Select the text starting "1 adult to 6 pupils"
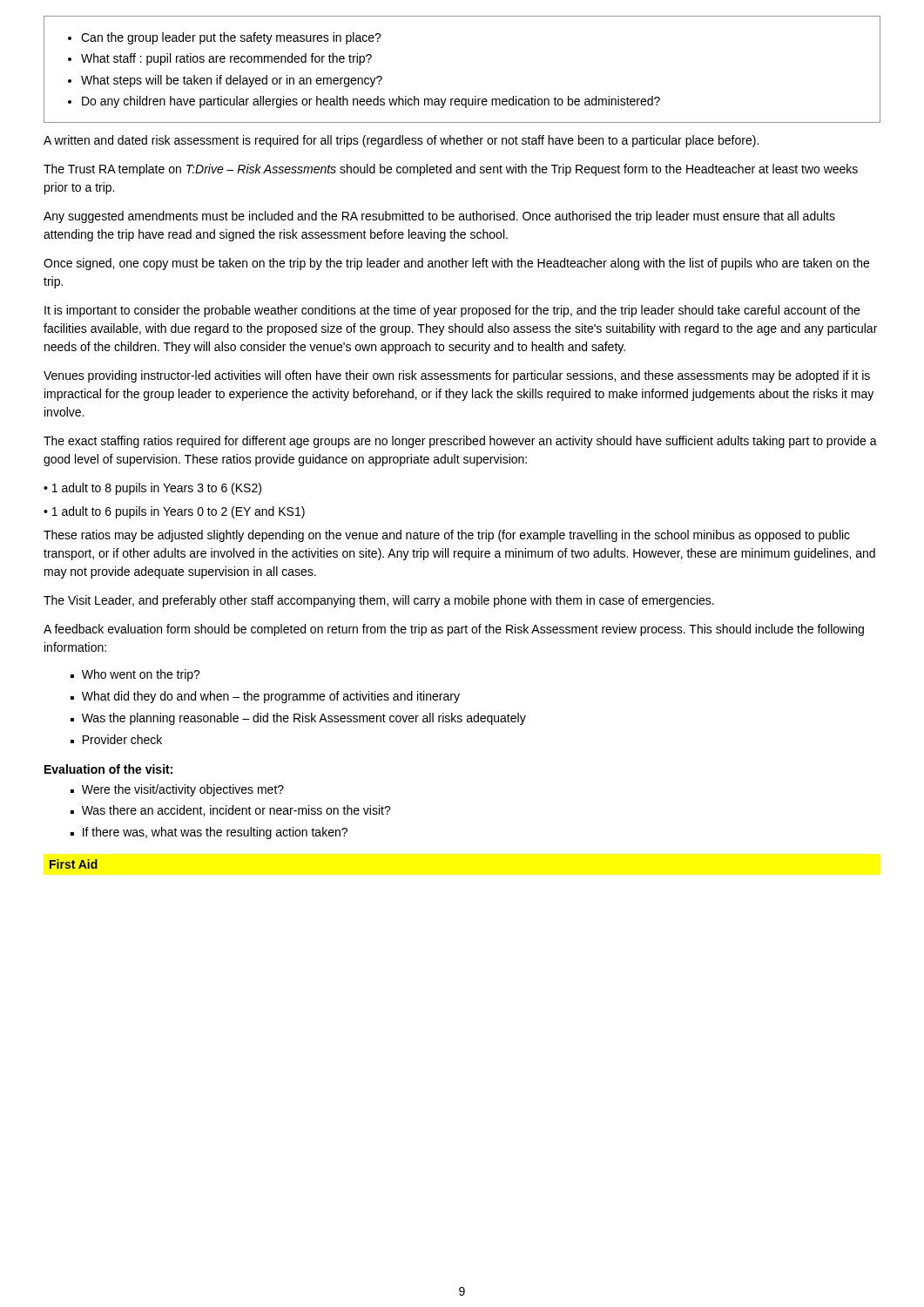Viewport: 924px width, 1307px height. click(x=174, y=512)
